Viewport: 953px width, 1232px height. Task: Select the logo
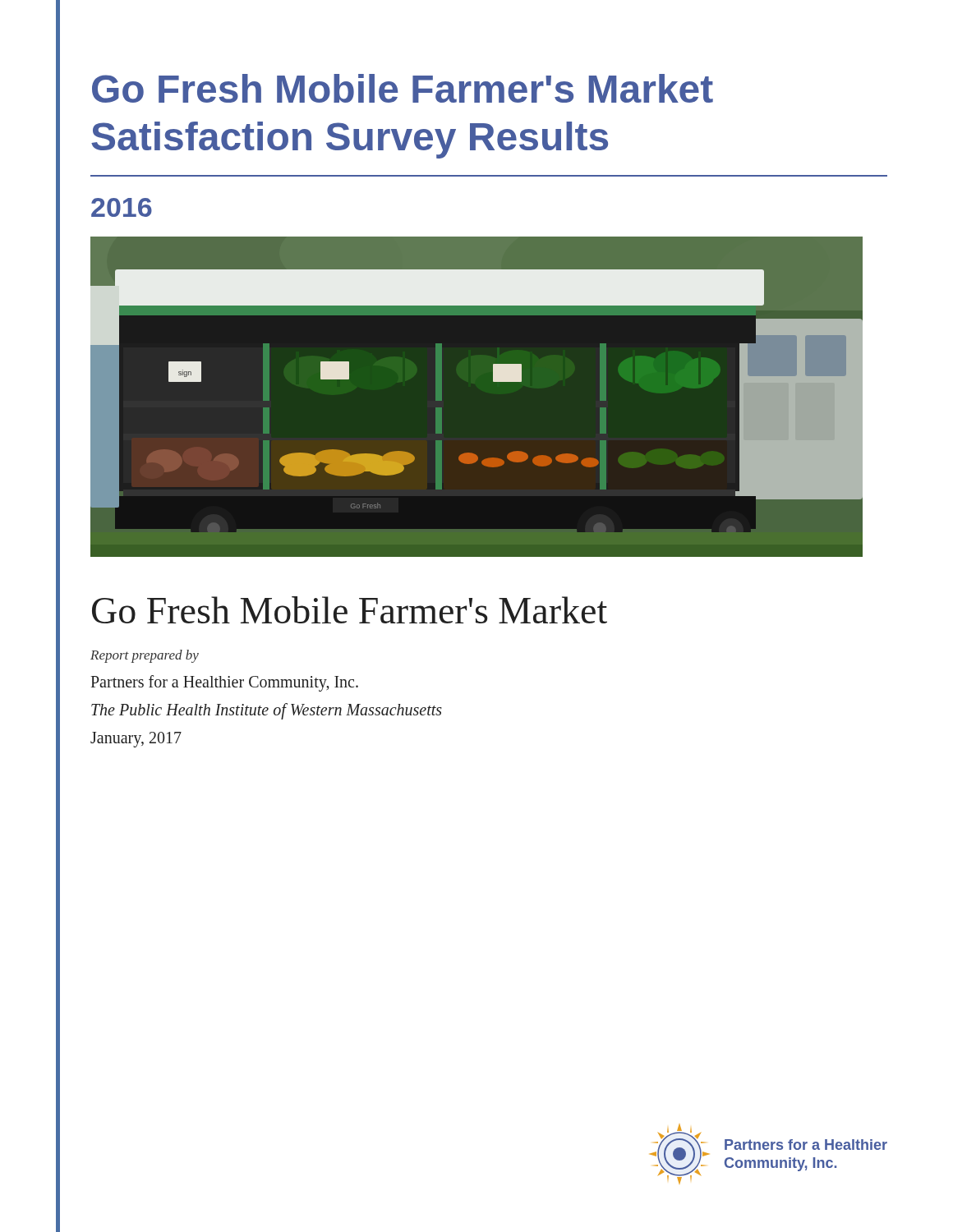[767, 1154]
